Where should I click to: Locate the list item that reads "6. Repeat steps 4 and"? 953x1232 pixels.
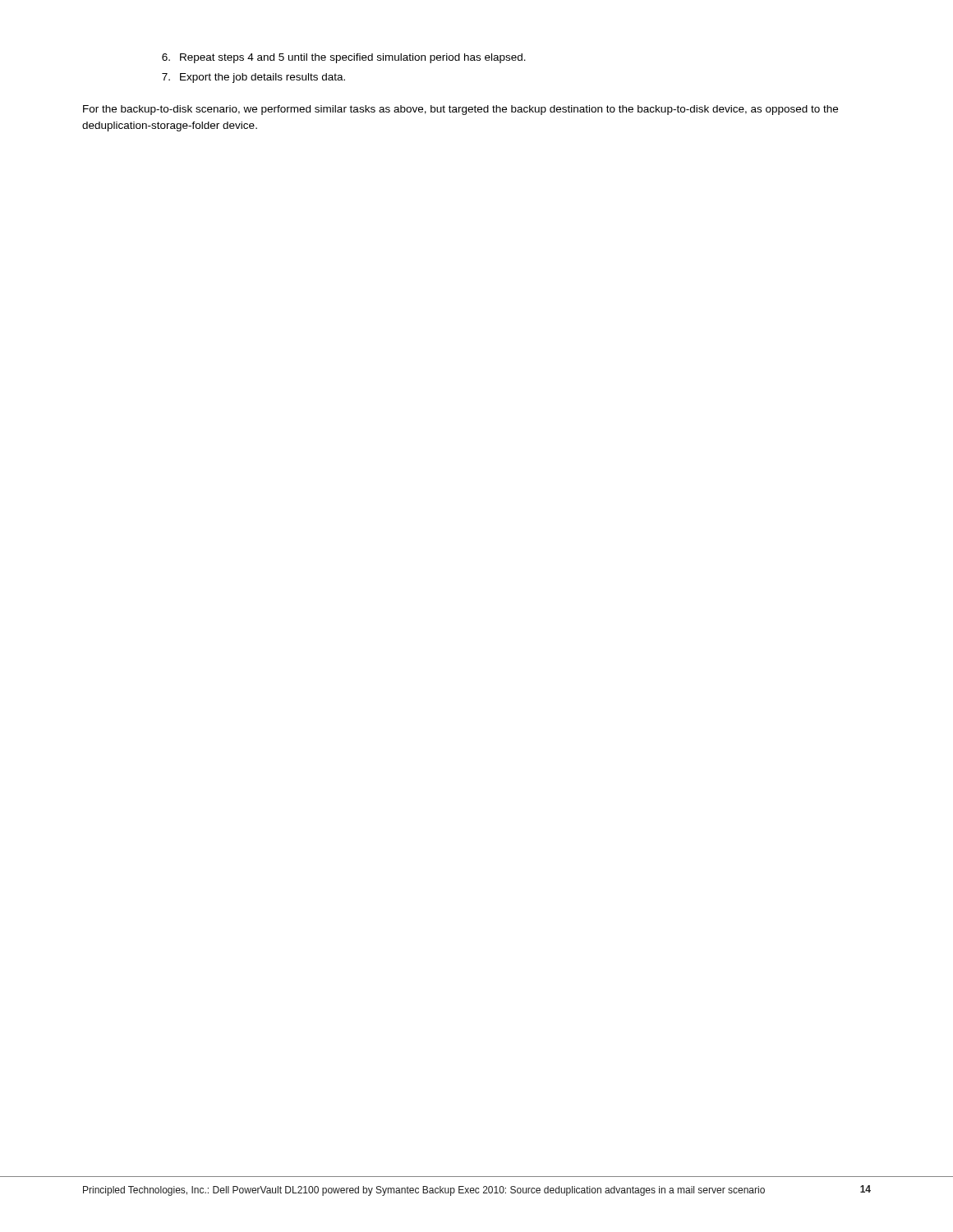click(x=509, y=58)
